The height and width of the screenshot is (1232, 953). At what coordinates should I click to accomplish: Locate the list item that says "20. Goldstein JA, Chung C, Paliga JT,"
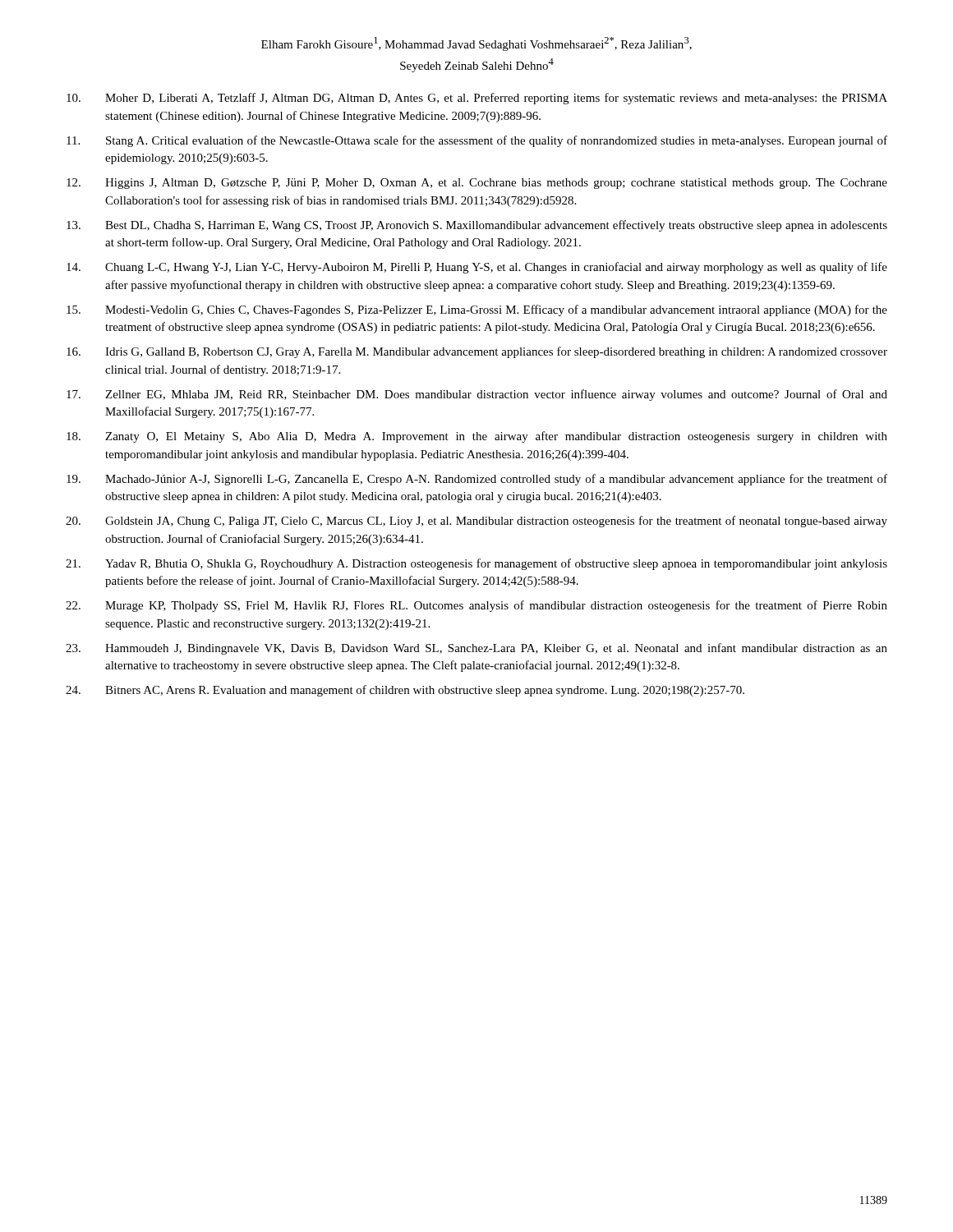tap(476, 530)
